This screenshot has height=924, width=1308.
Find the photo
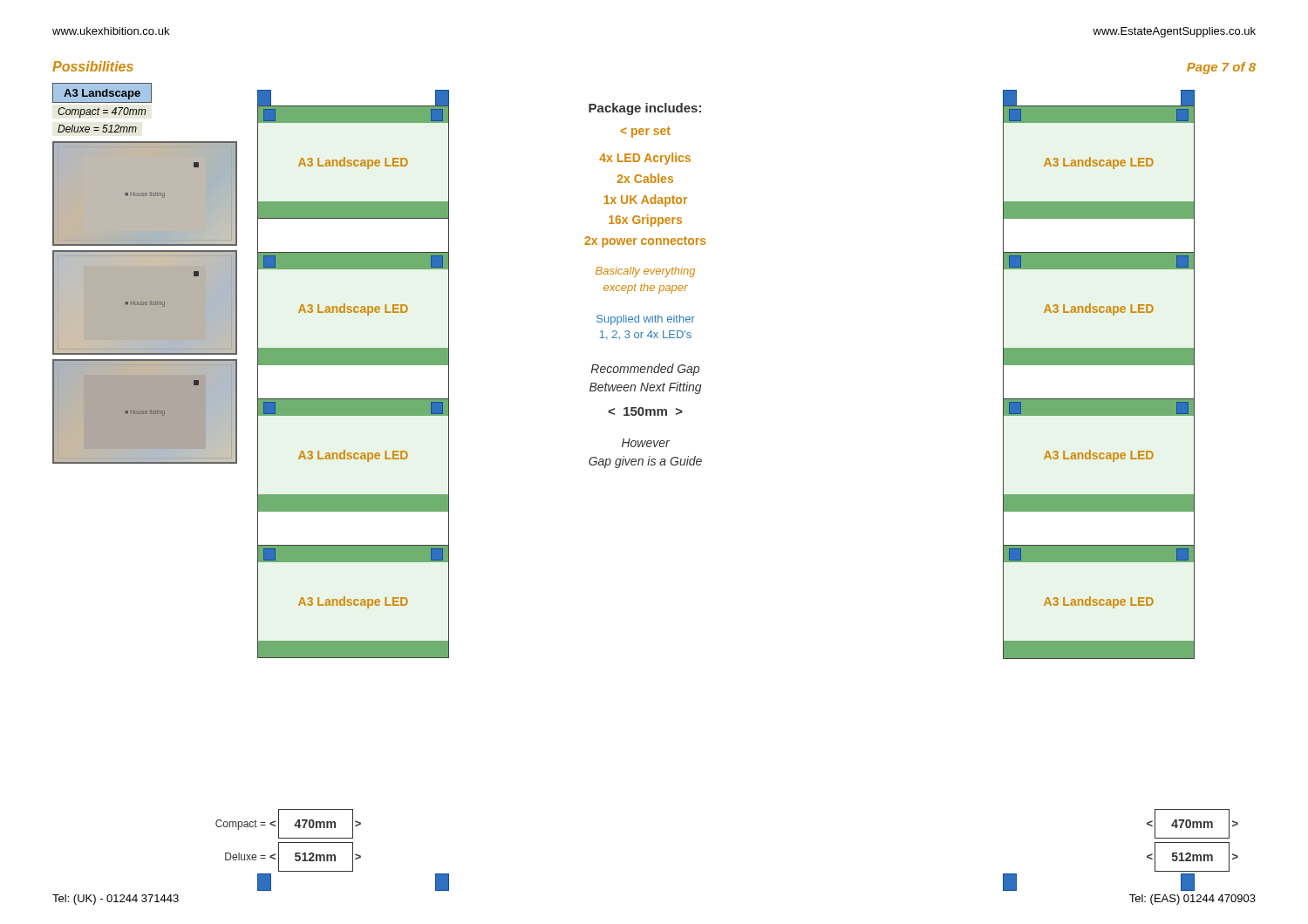coord(143,302)
